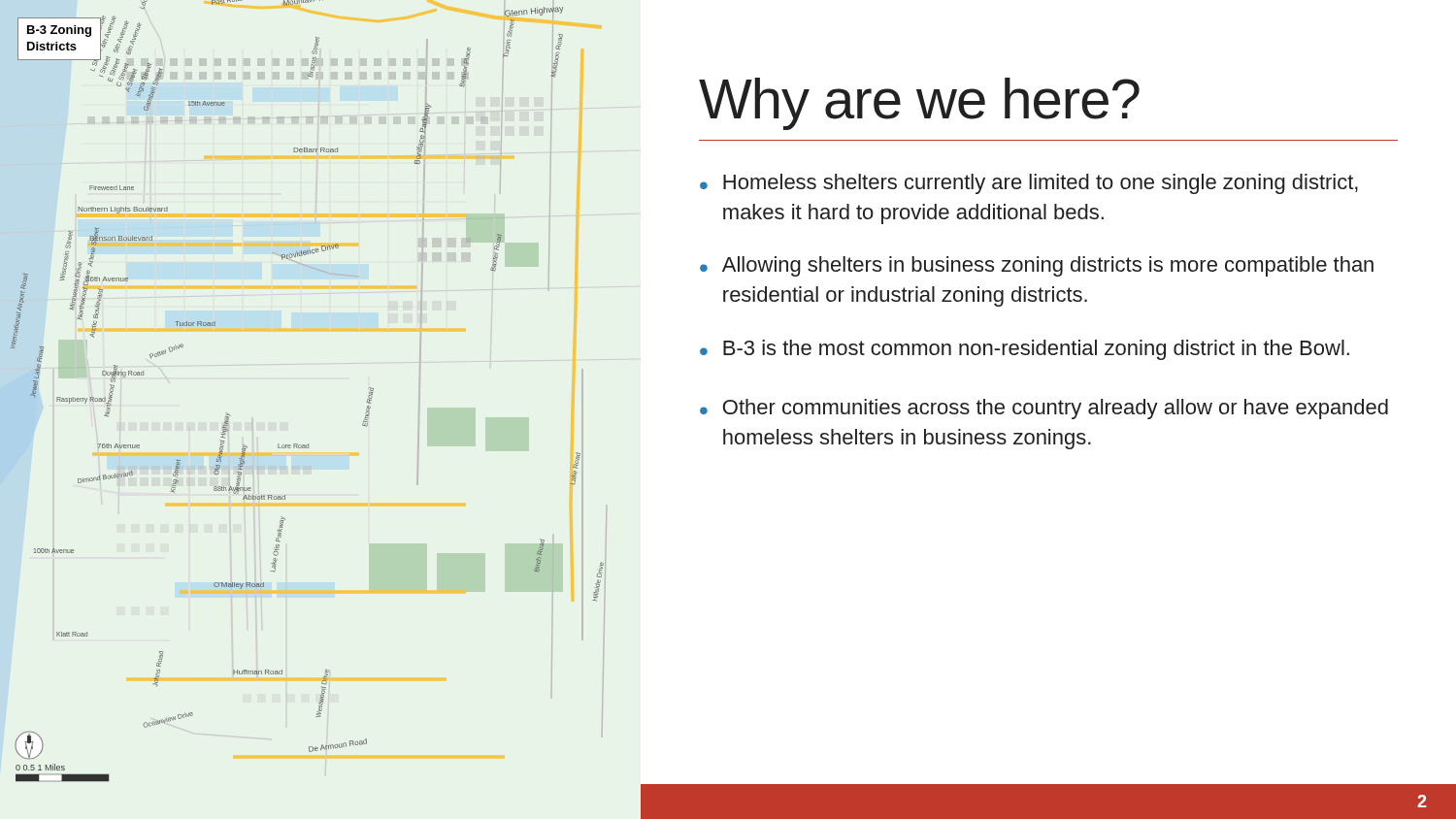The height and width of the screenshot is (819, 1456).
Task: Find the block on this page that starts "• Other communities across the country already allow"
Action: [x=1048, y=423]
